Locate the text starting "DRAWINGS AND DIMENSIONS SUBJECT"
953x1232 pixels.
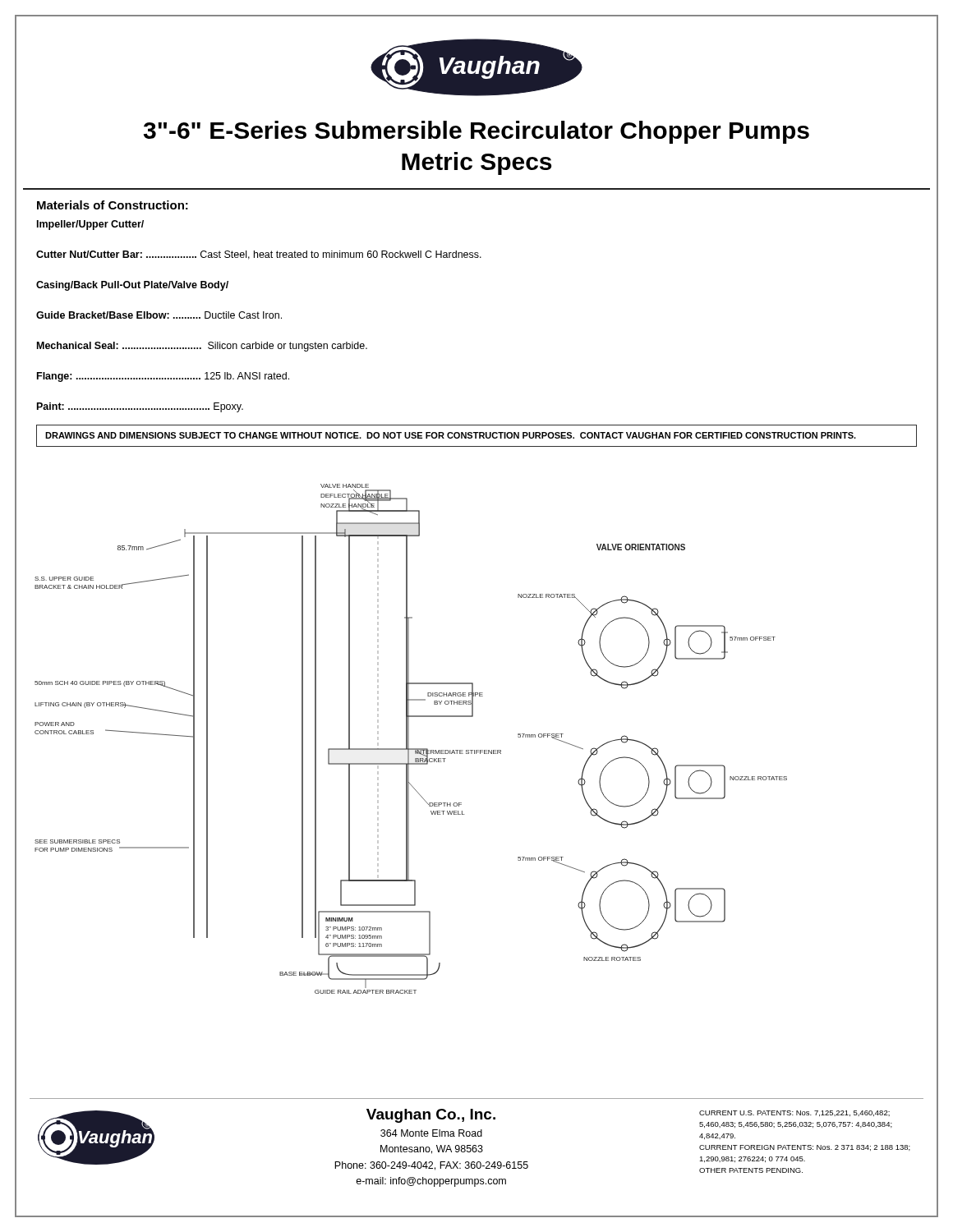pyautogui.click(x=451, y=435)
